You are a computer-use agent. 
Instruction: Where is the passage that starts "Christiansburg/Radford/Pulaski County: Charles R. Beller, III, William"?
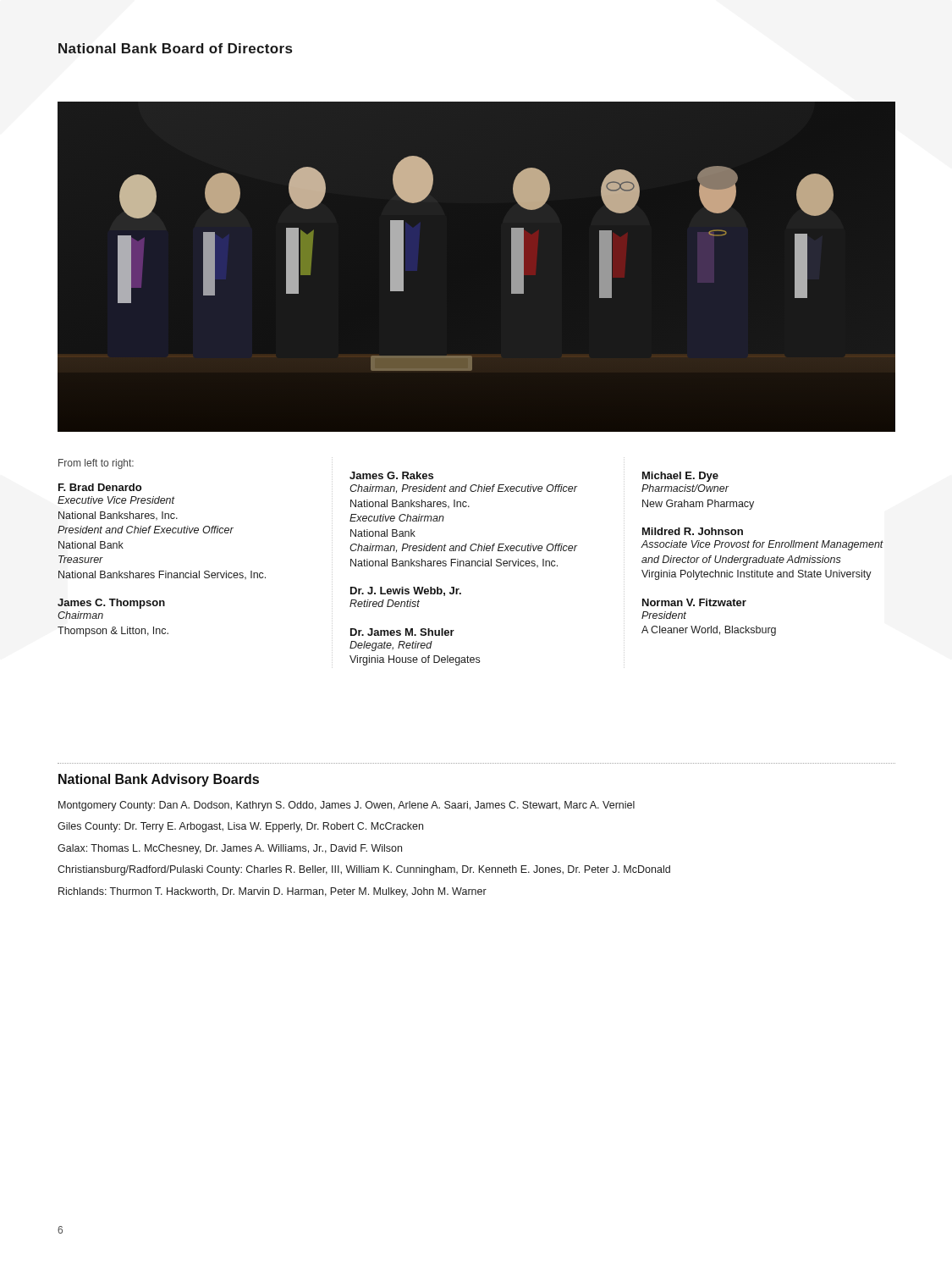[x=364, y=870]
